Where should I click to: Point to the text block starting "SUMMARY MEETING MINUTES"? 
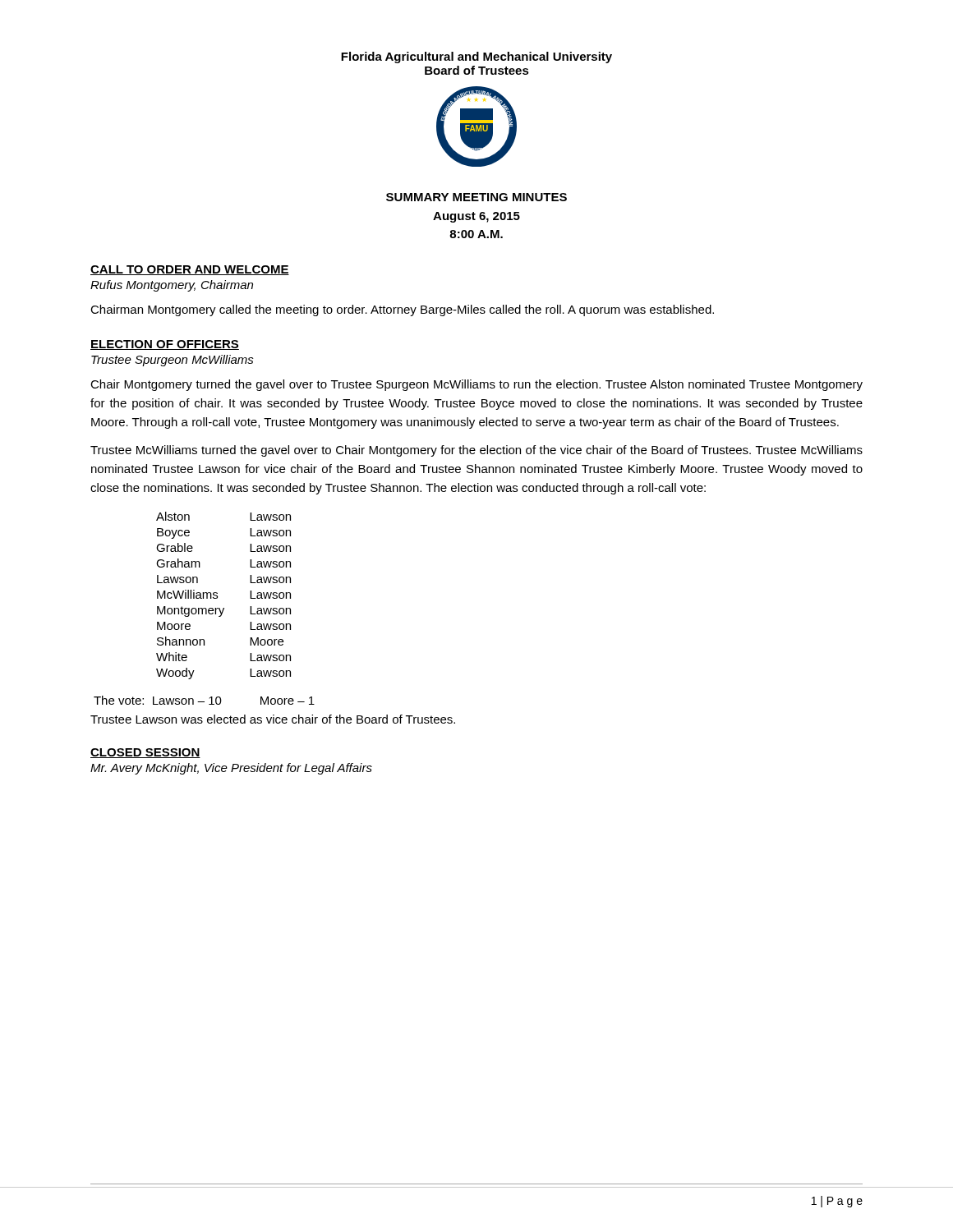coord(476,216)
